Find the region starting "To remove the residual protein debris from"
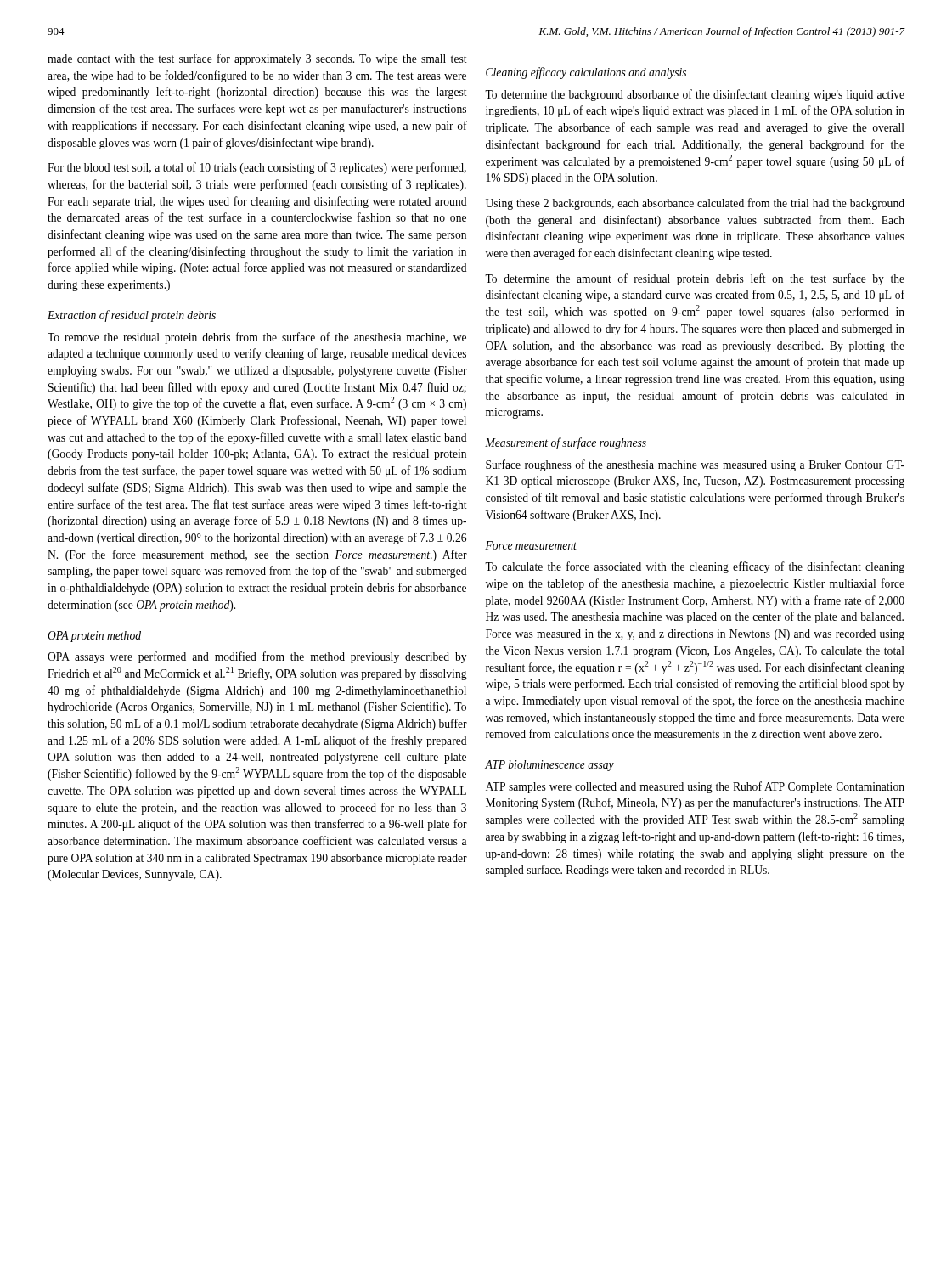Screen dimensions: 1274x952 pos(257,471)
